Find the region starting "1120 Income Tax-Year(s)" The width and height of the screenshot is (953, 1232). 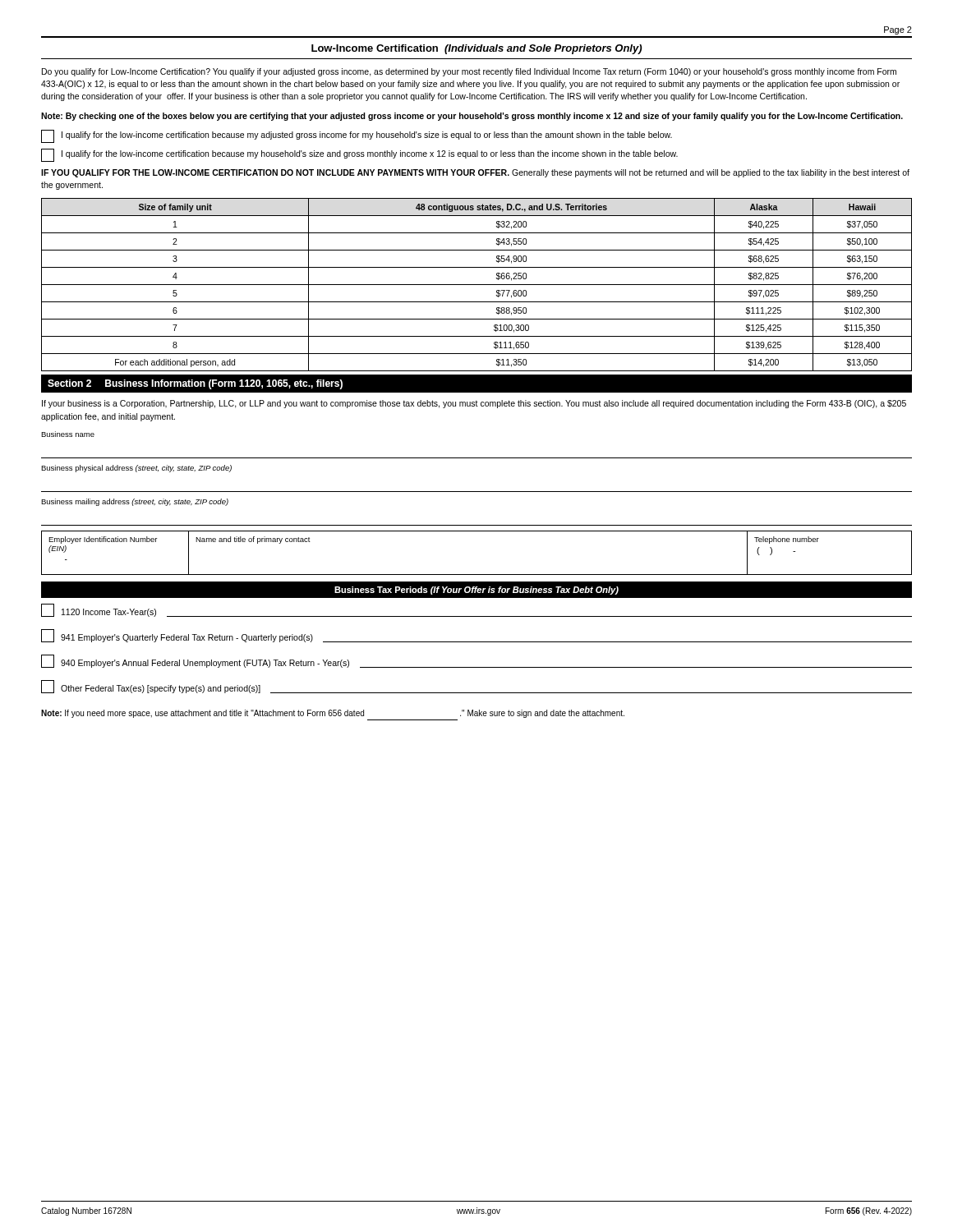[x=476, y=610]
